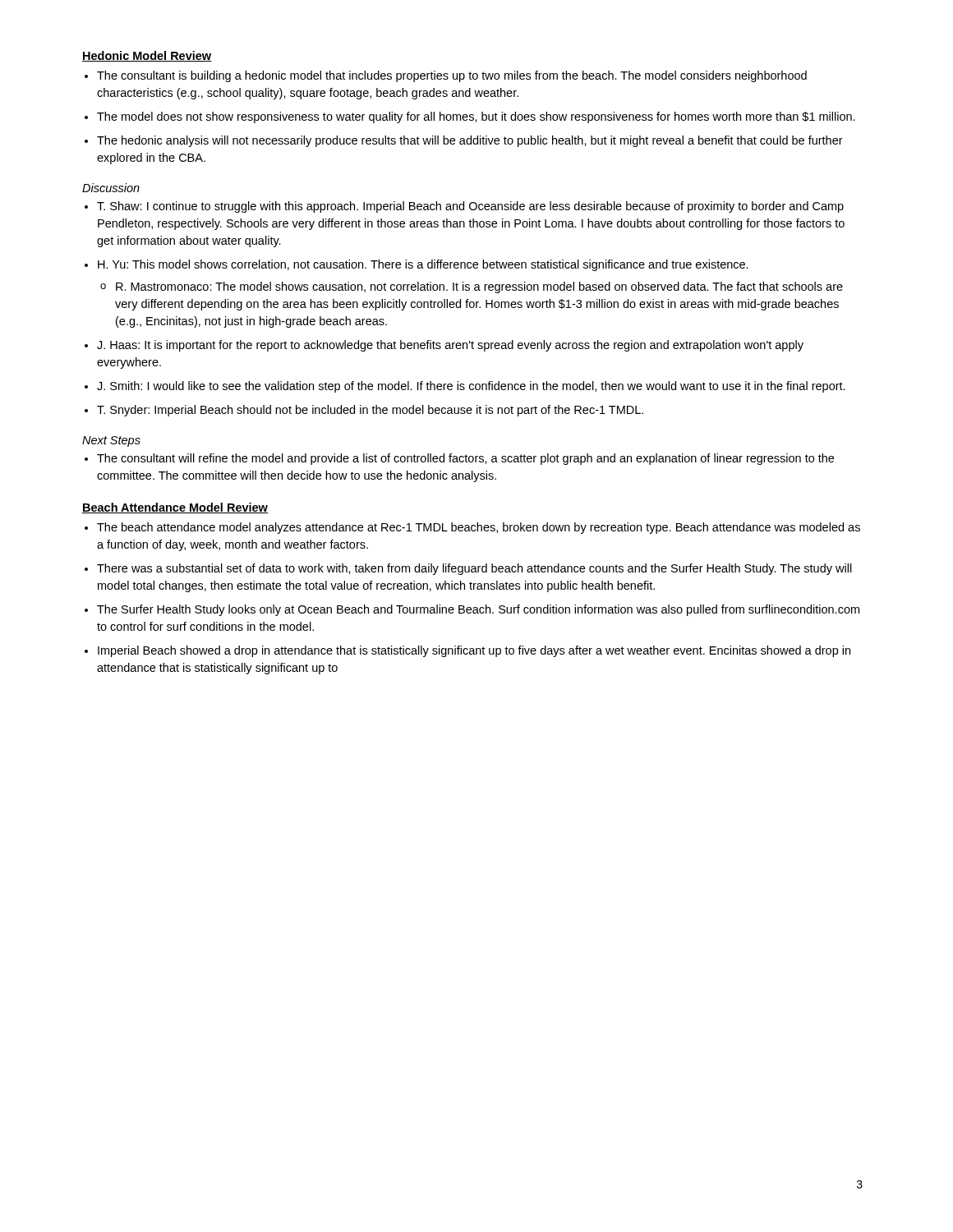Viewport: 953px width, 1232px height.
Task: Select the section header containing "Beach Attendance Model"
Action: pos(175,508)
